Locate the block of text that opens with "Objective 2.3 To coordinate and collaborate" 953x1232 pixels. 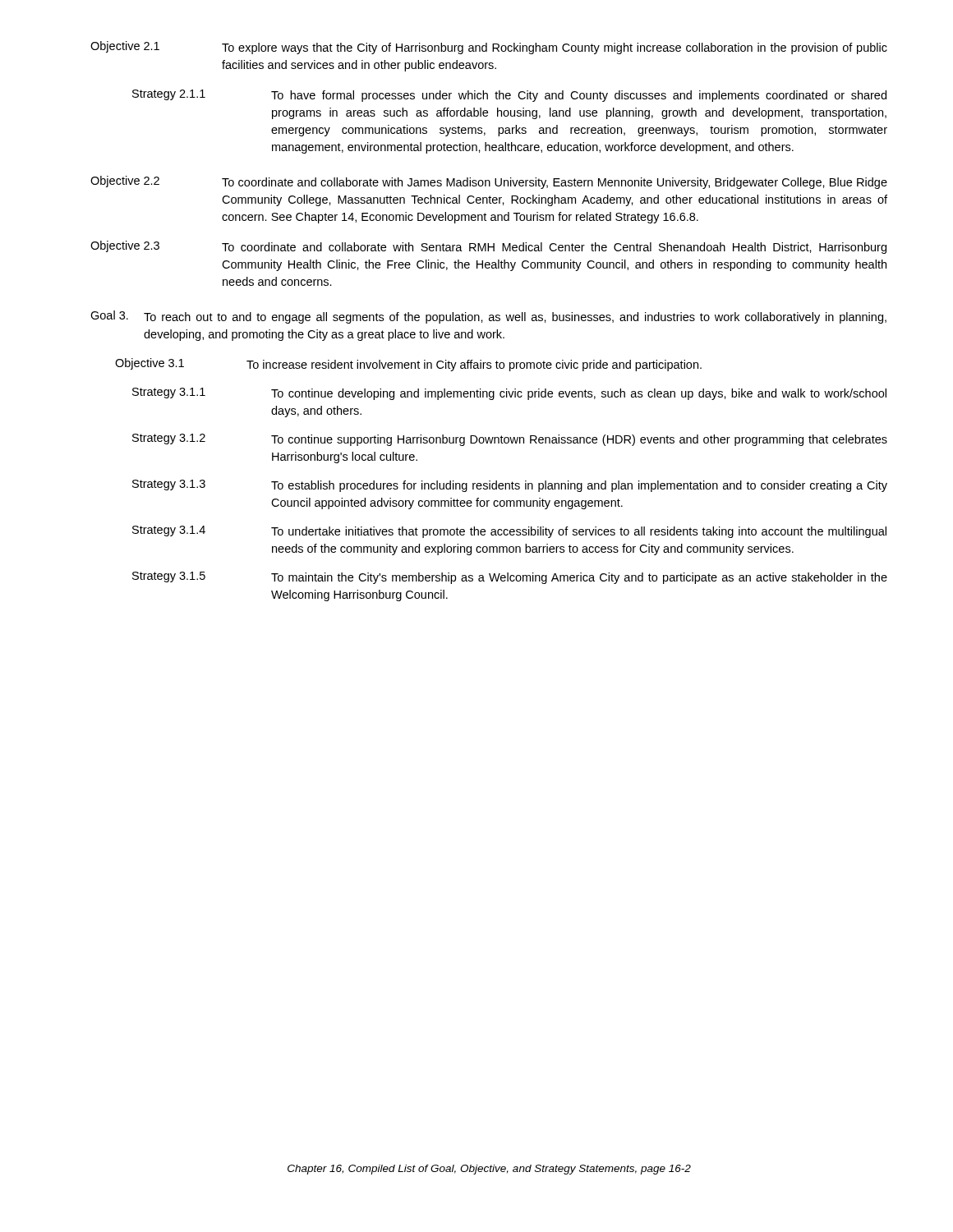(x=489, y=265)
